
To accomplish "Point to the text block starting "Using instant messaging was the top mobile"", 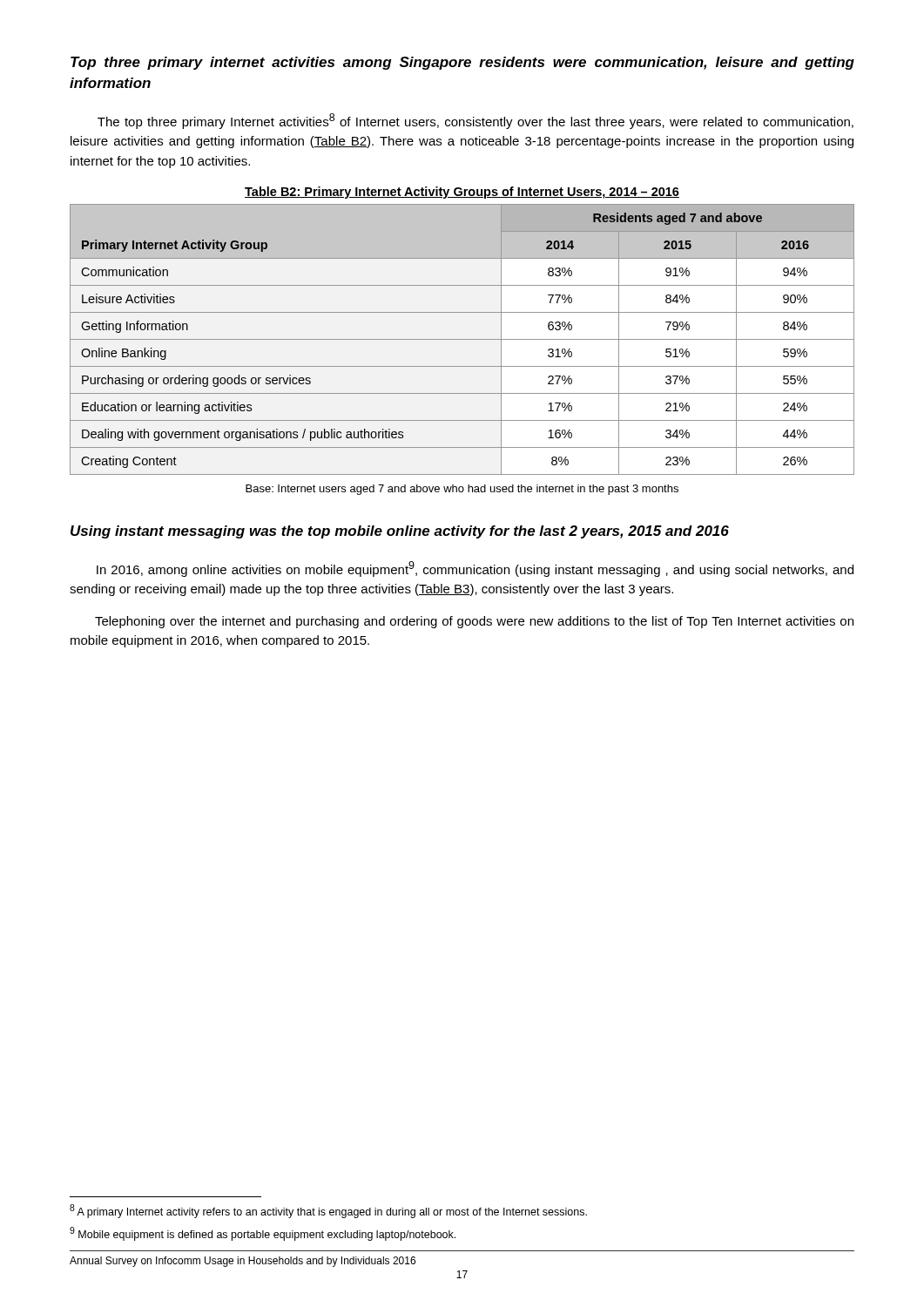I will tap(399, 531).
